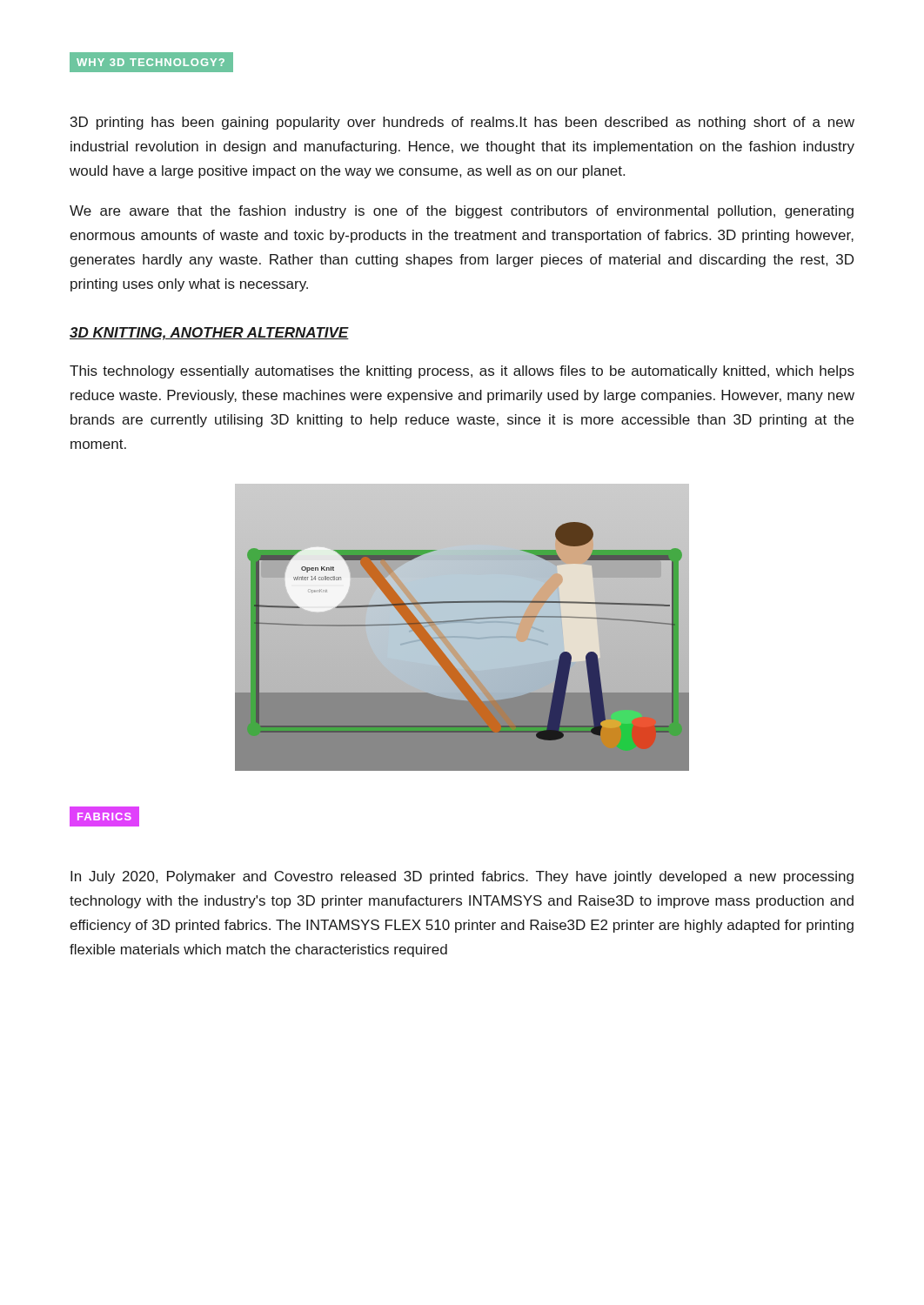Find "3D KNITTING, ANOTHER ALTERNATIVE" on this page
The image size is (924, 1305).
(x=209, y=333)
